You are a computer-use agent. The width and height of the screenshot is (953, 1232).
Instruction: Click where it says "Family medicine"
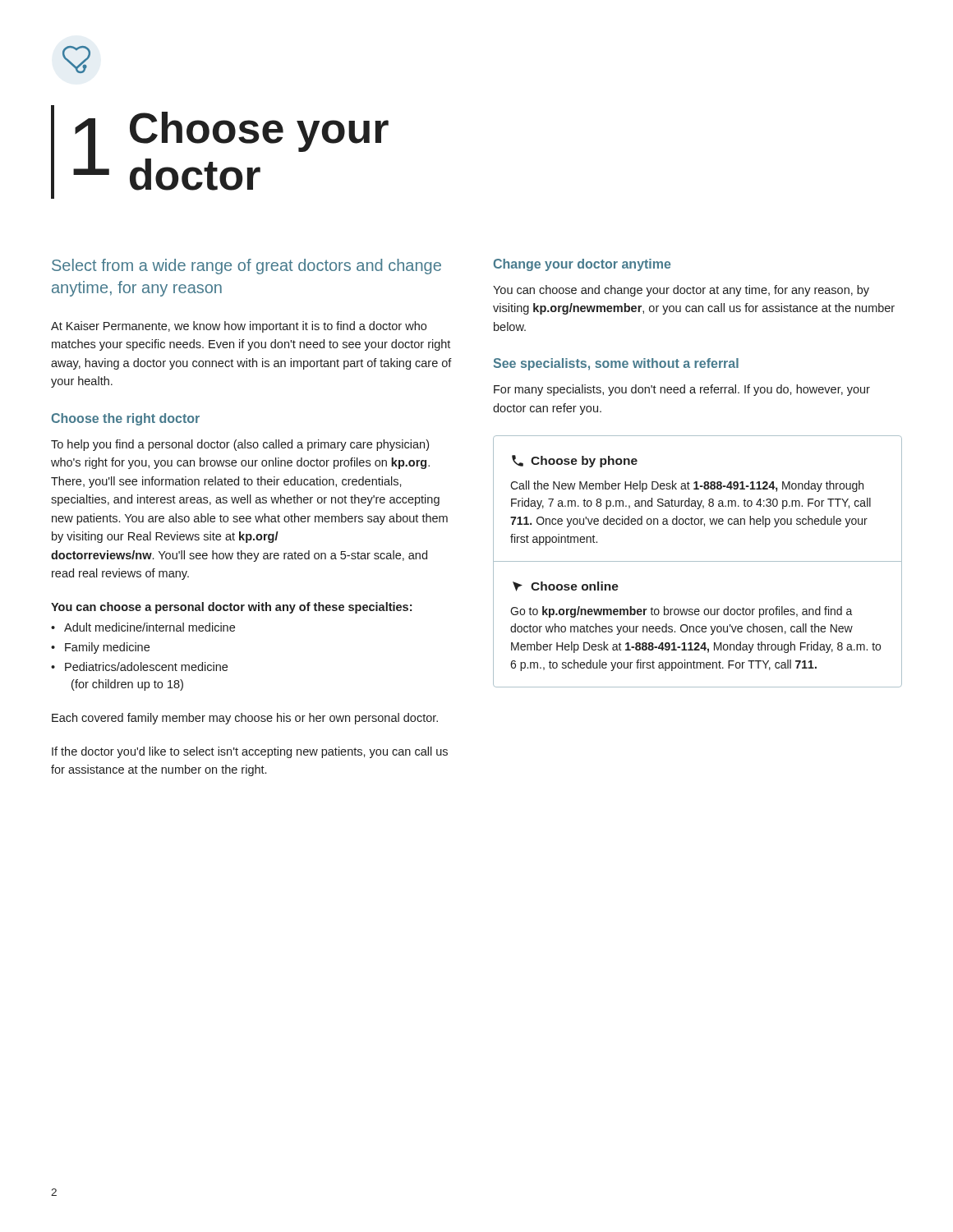107,647
